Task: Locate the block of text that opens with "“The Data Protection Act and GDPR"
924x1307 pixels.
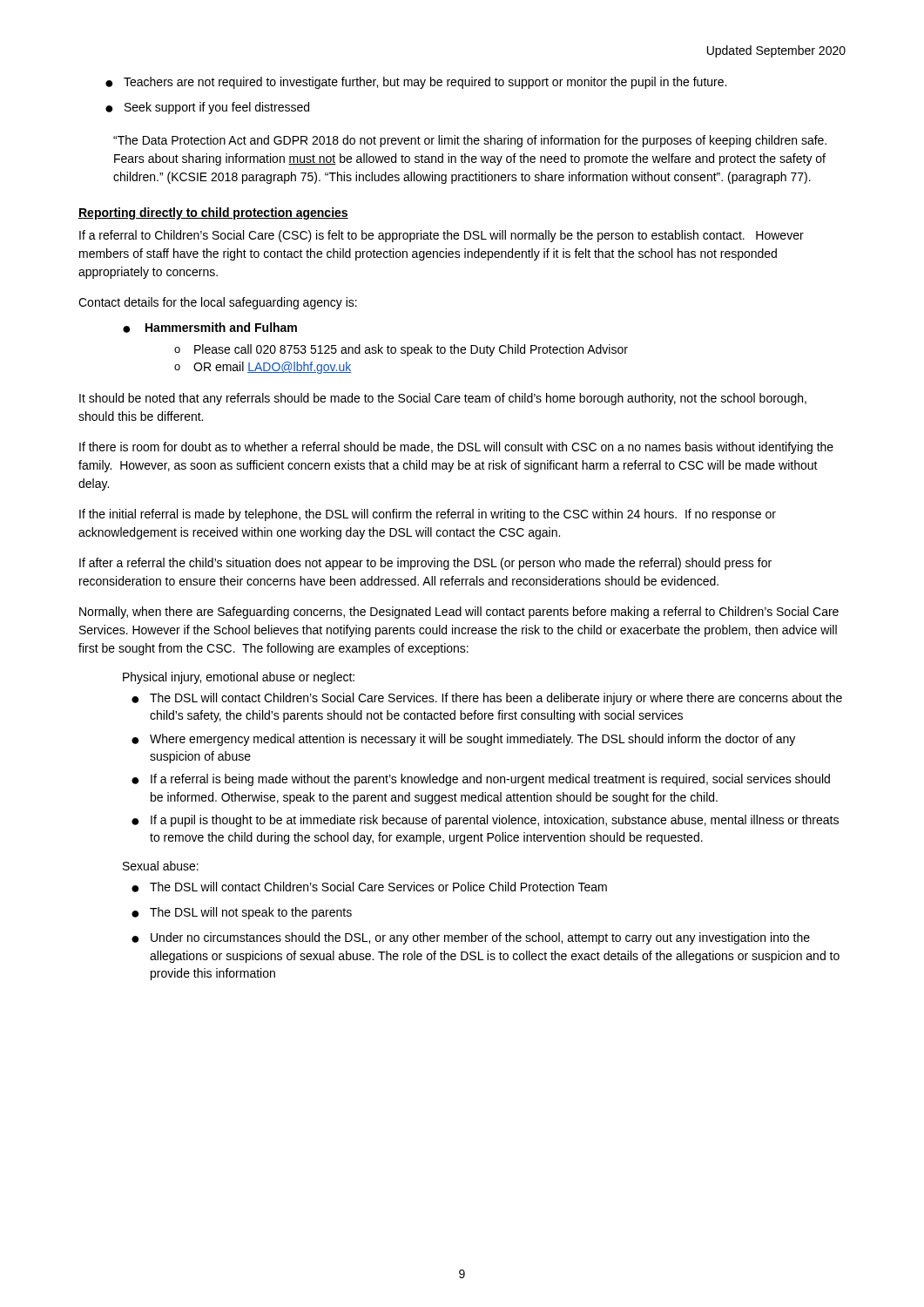Action: (470, 158)
